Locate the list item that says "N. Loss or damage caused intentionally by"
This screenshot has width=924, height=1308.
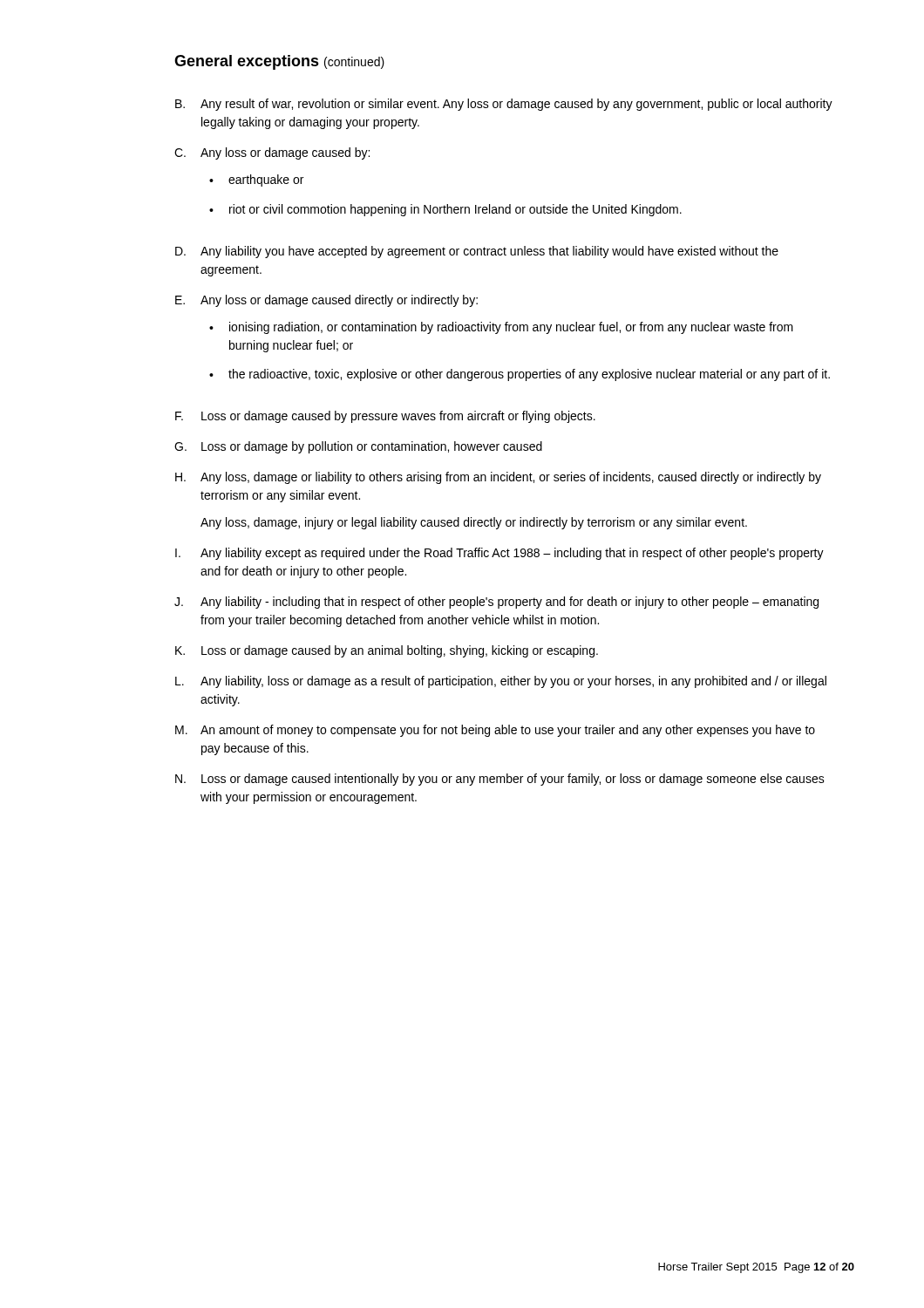point(506,788)
